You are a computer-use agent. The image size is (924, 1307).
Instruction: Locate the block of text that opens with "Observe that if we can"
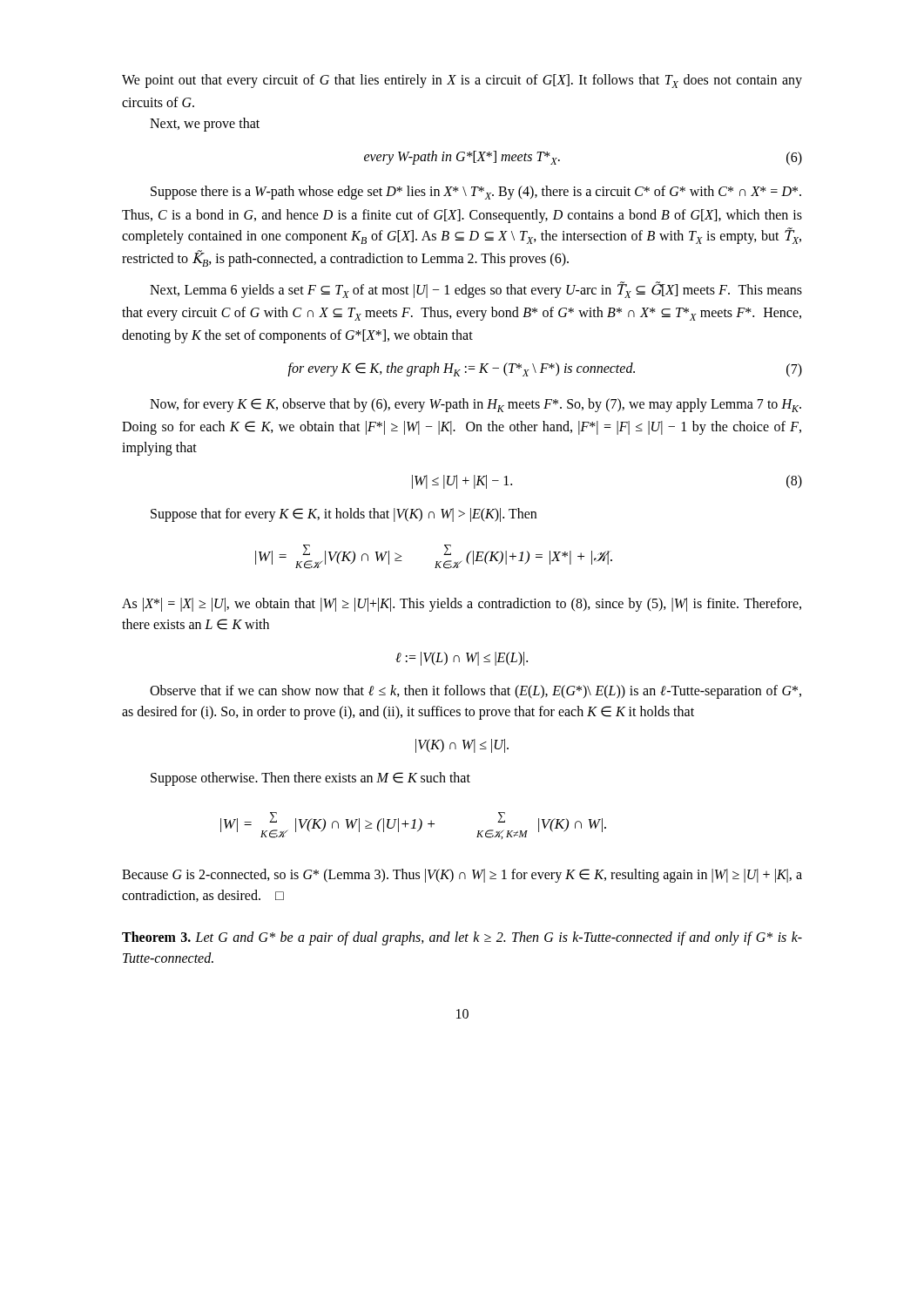[x=462, y=701]
